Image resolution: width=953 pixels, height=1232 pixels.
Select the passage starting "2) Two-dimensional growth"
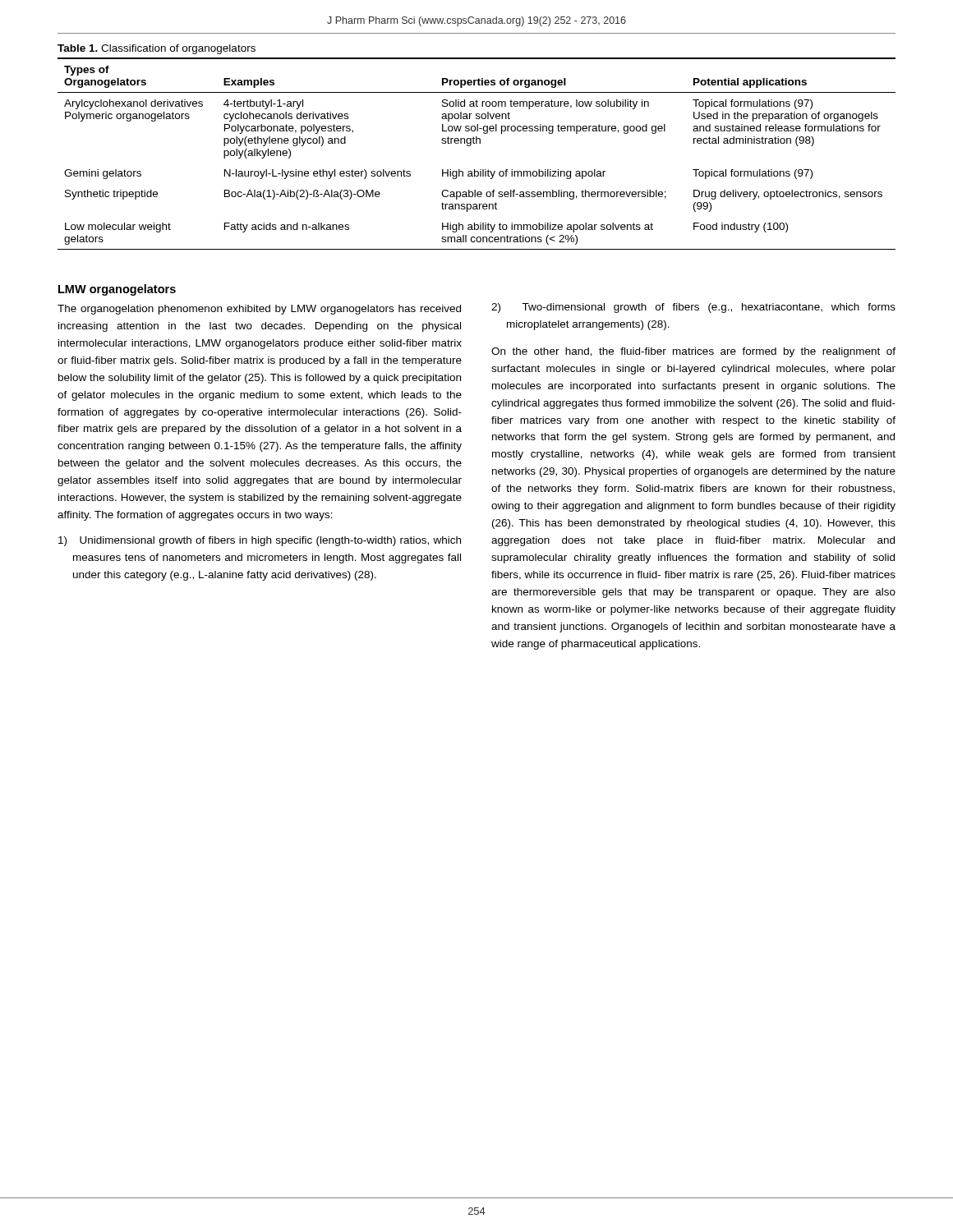(x=693, y=315)
